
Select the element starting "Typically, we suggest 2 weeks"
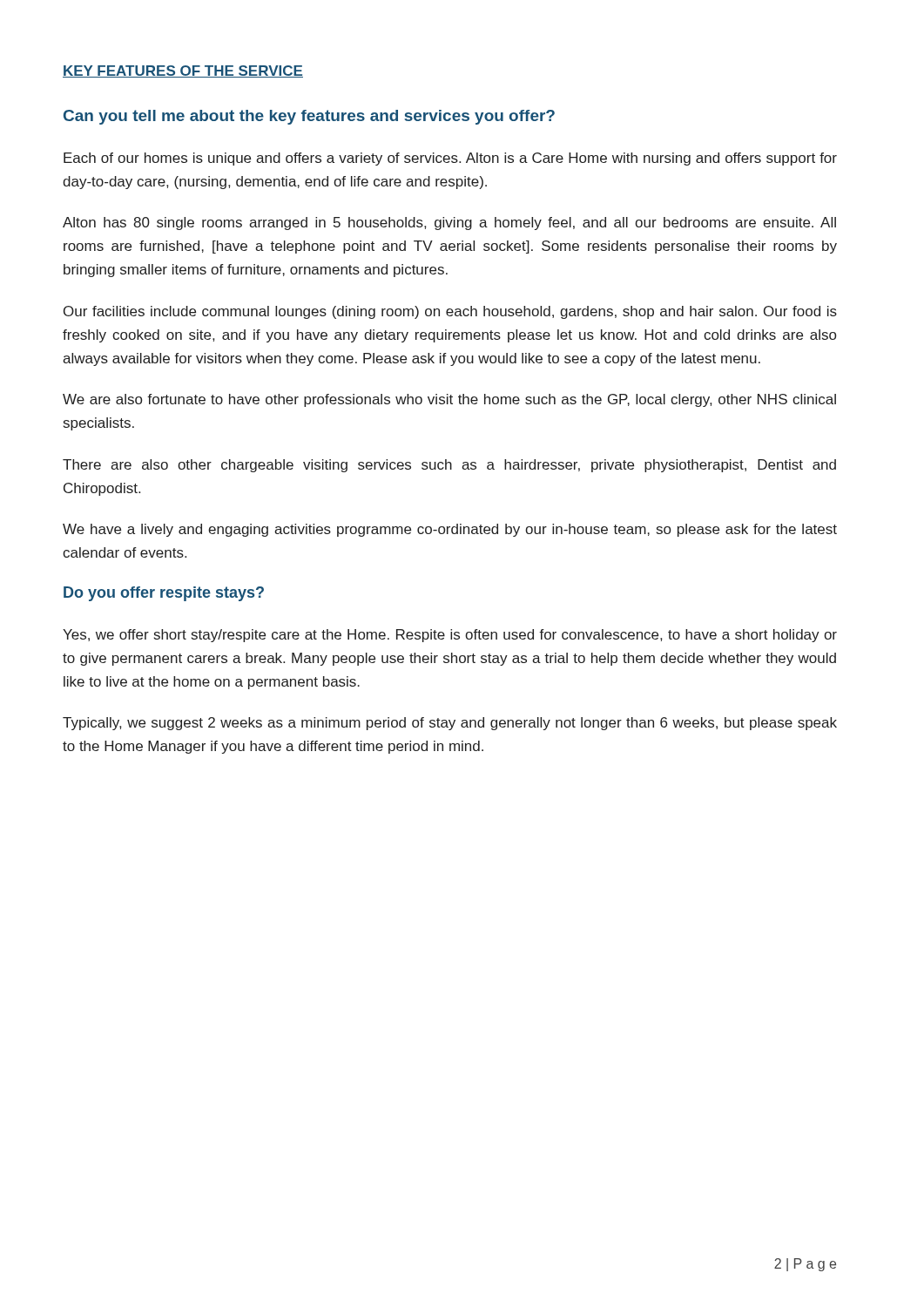pyautogui.click(x=450, y=735)
